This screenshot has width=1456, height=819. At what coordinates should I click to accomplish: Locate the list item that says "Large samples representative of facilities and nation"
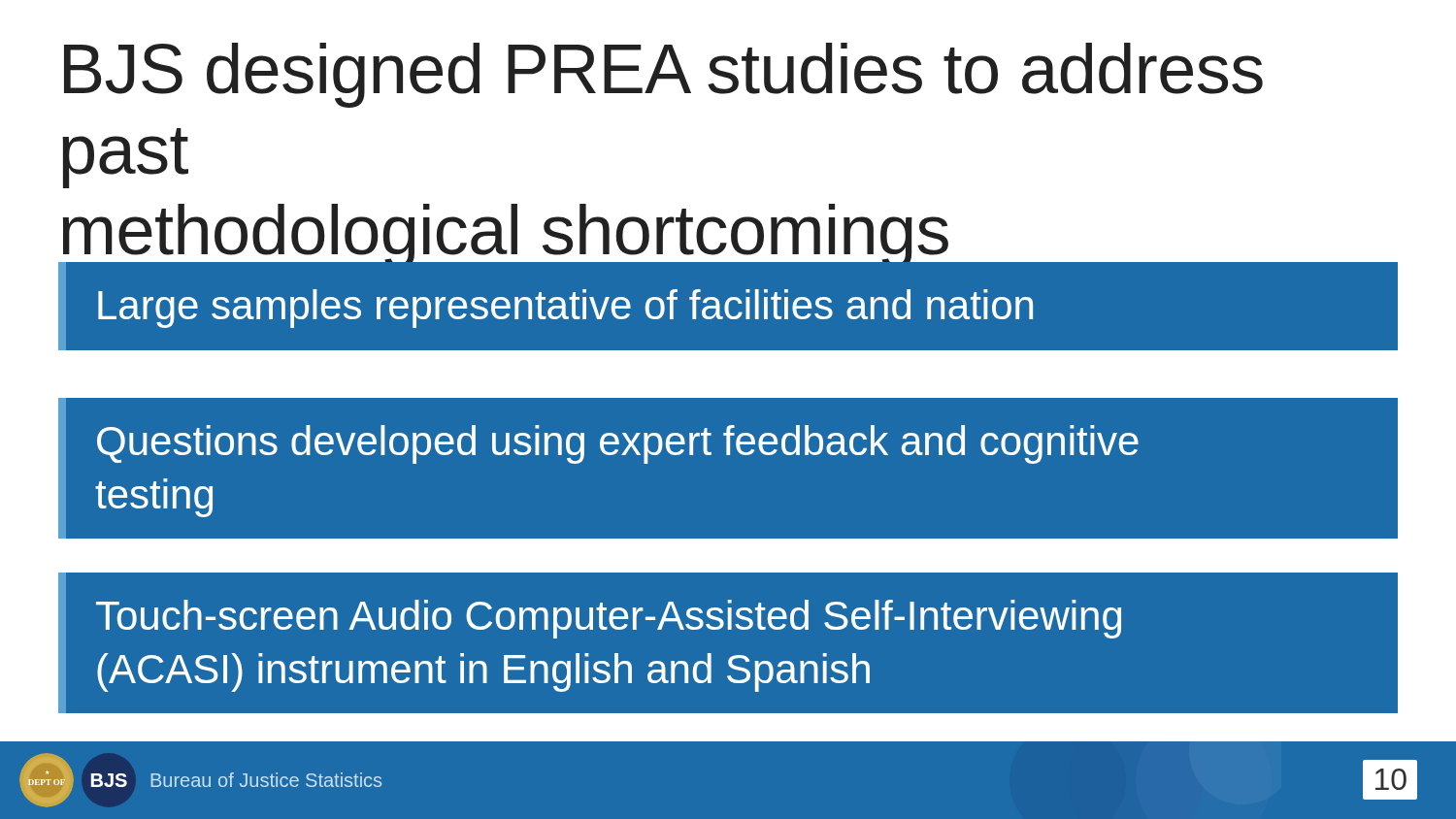pos(732,306)
